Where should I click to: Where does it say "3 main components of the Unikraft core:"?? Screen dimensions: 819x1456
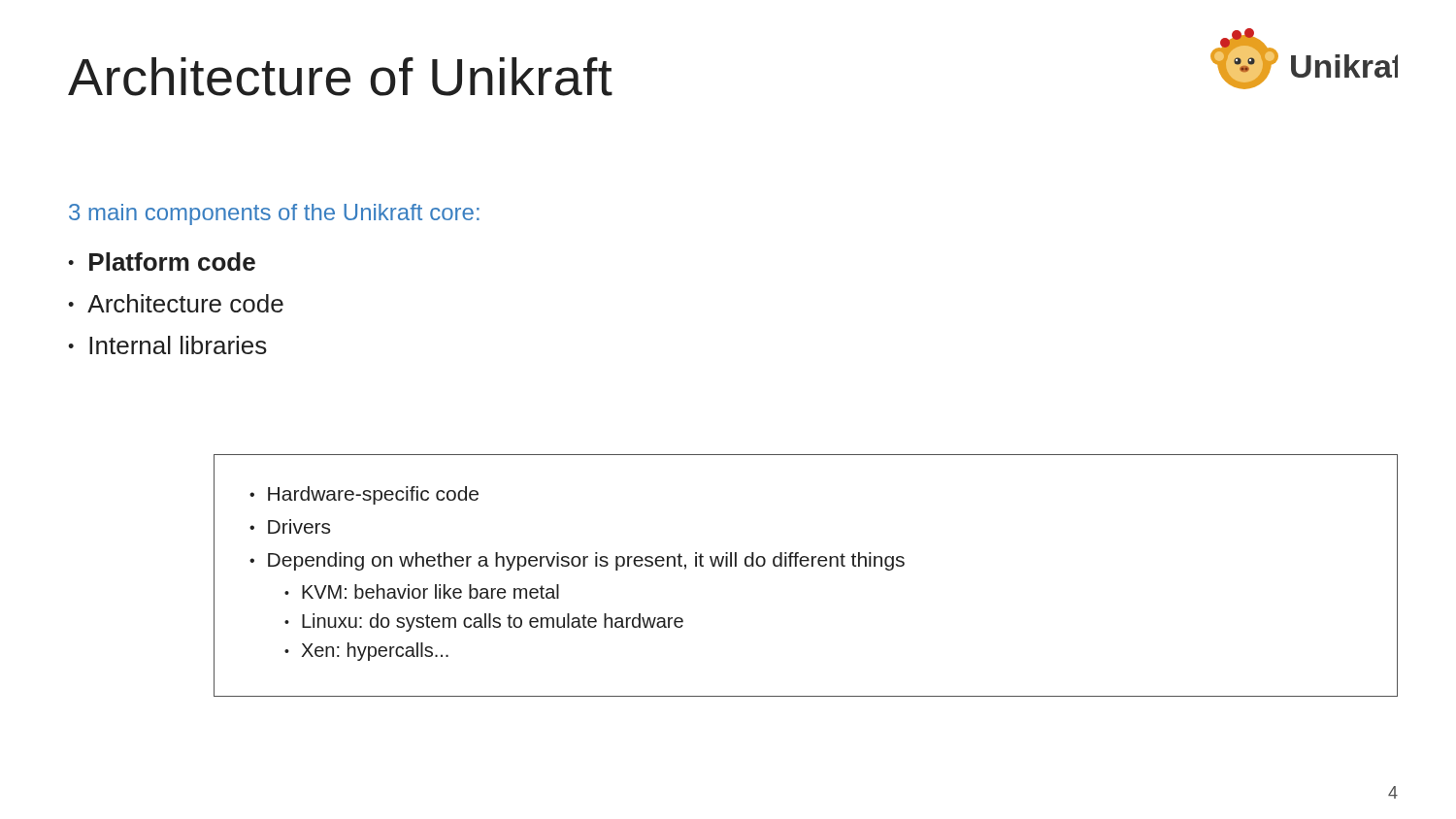pos(275,212)
